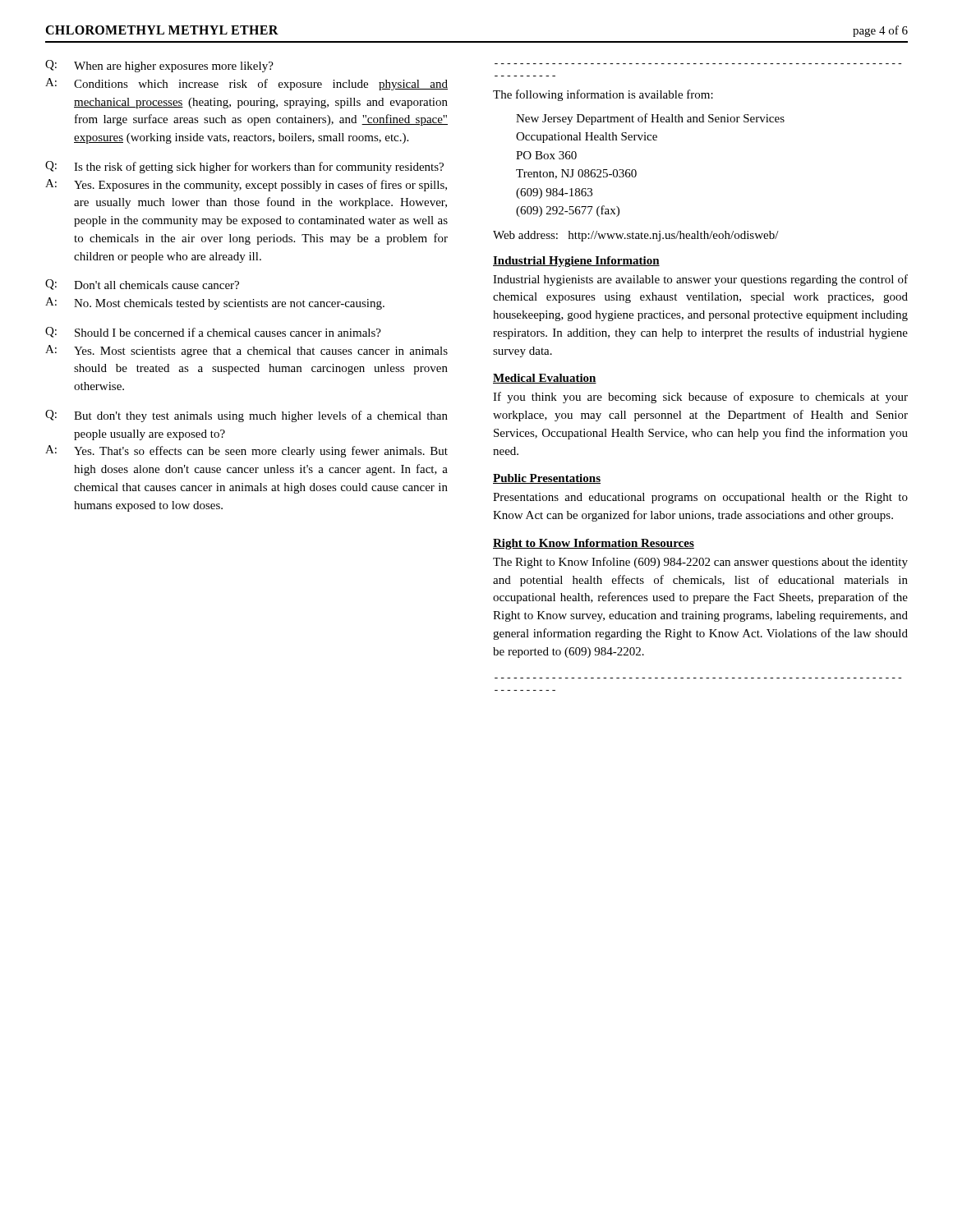The width and height of the screenshot is (953, 1232).
Task: Find the block on this page that starts "Q: But don't they test animals"
Action: coord(246,461)
